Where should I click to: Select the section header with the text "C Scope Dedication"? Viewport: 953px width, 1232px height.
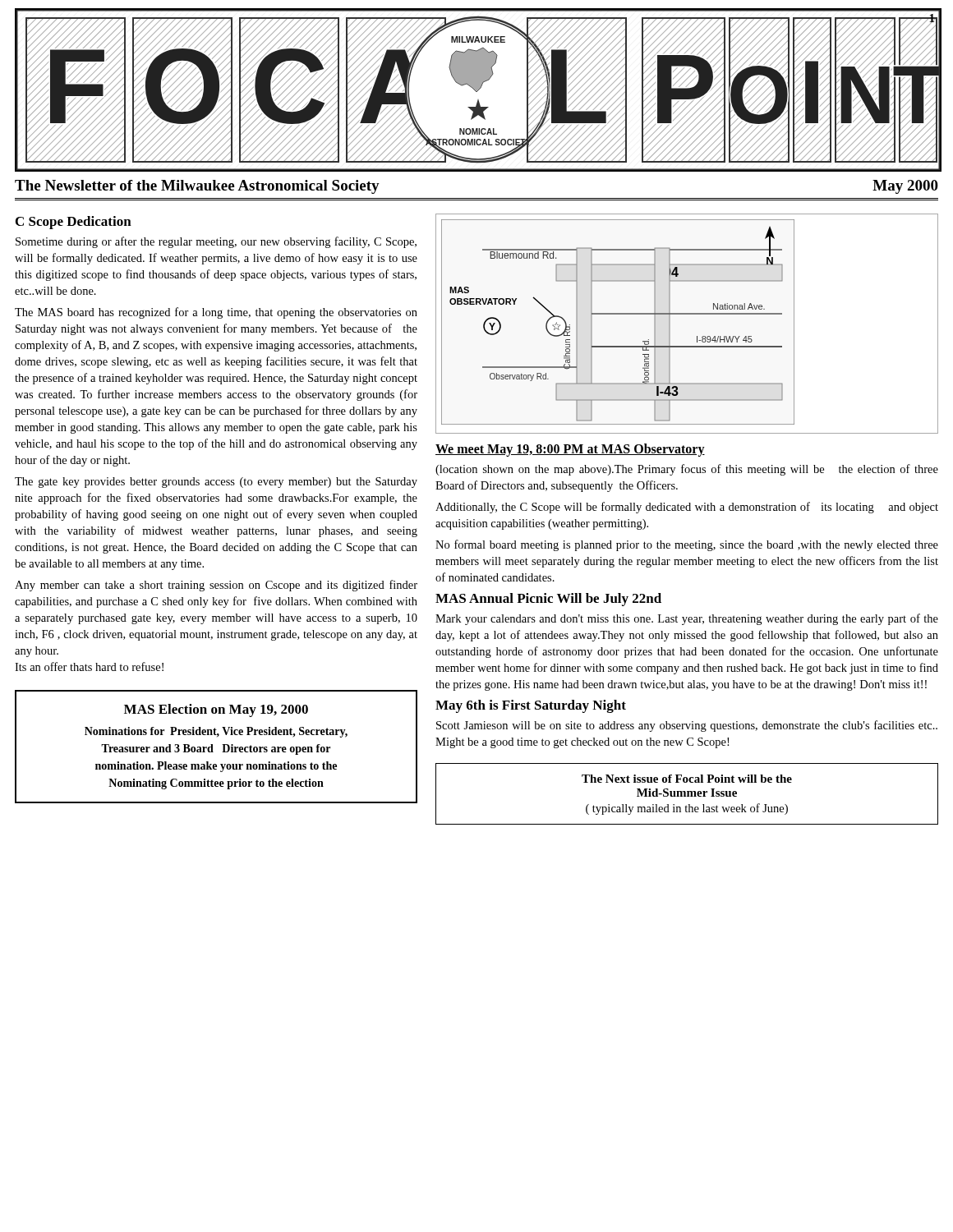(x=73, y=221)
